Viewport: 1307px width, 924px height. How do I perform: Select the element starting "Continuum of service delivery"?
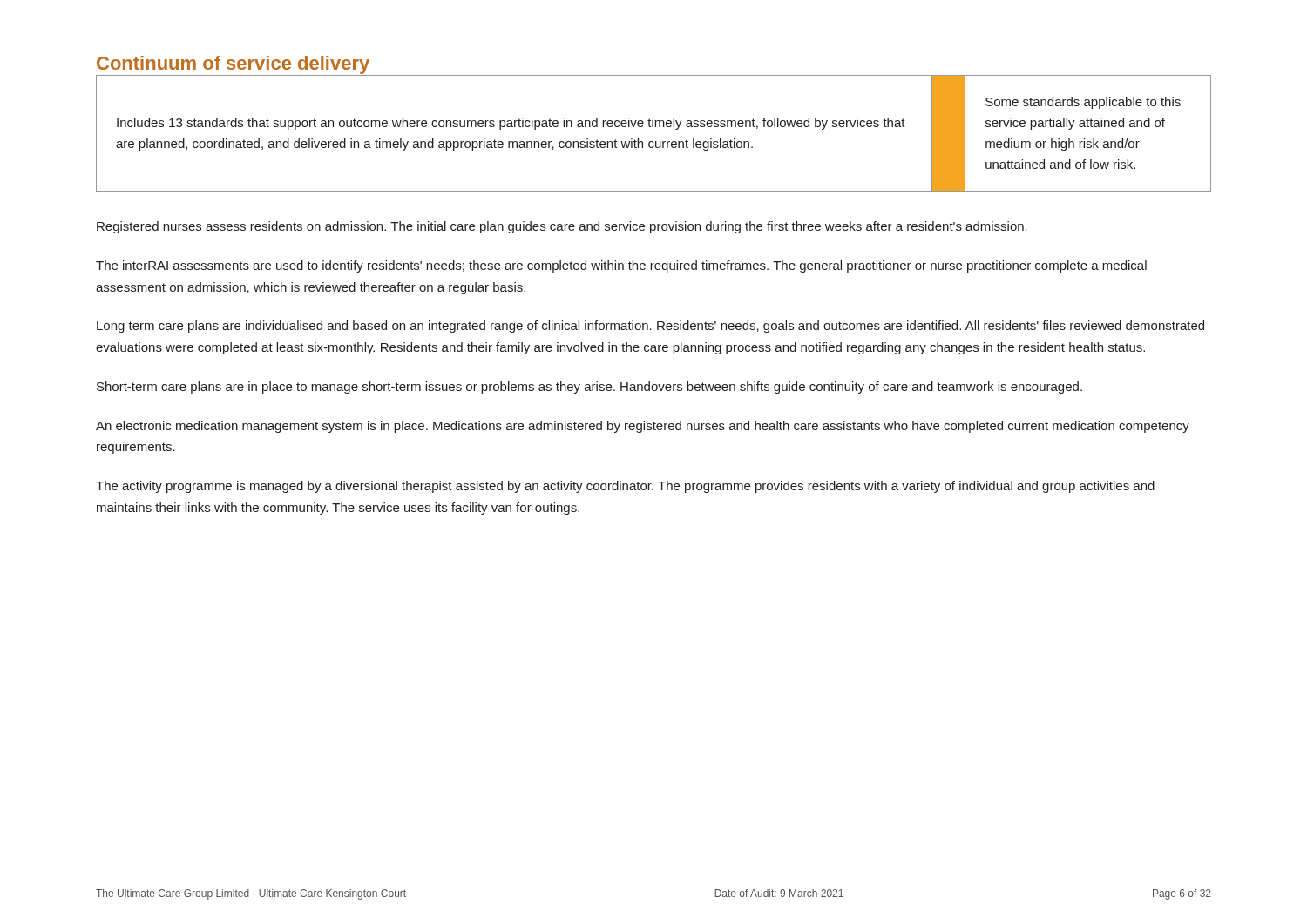point(233,63)
